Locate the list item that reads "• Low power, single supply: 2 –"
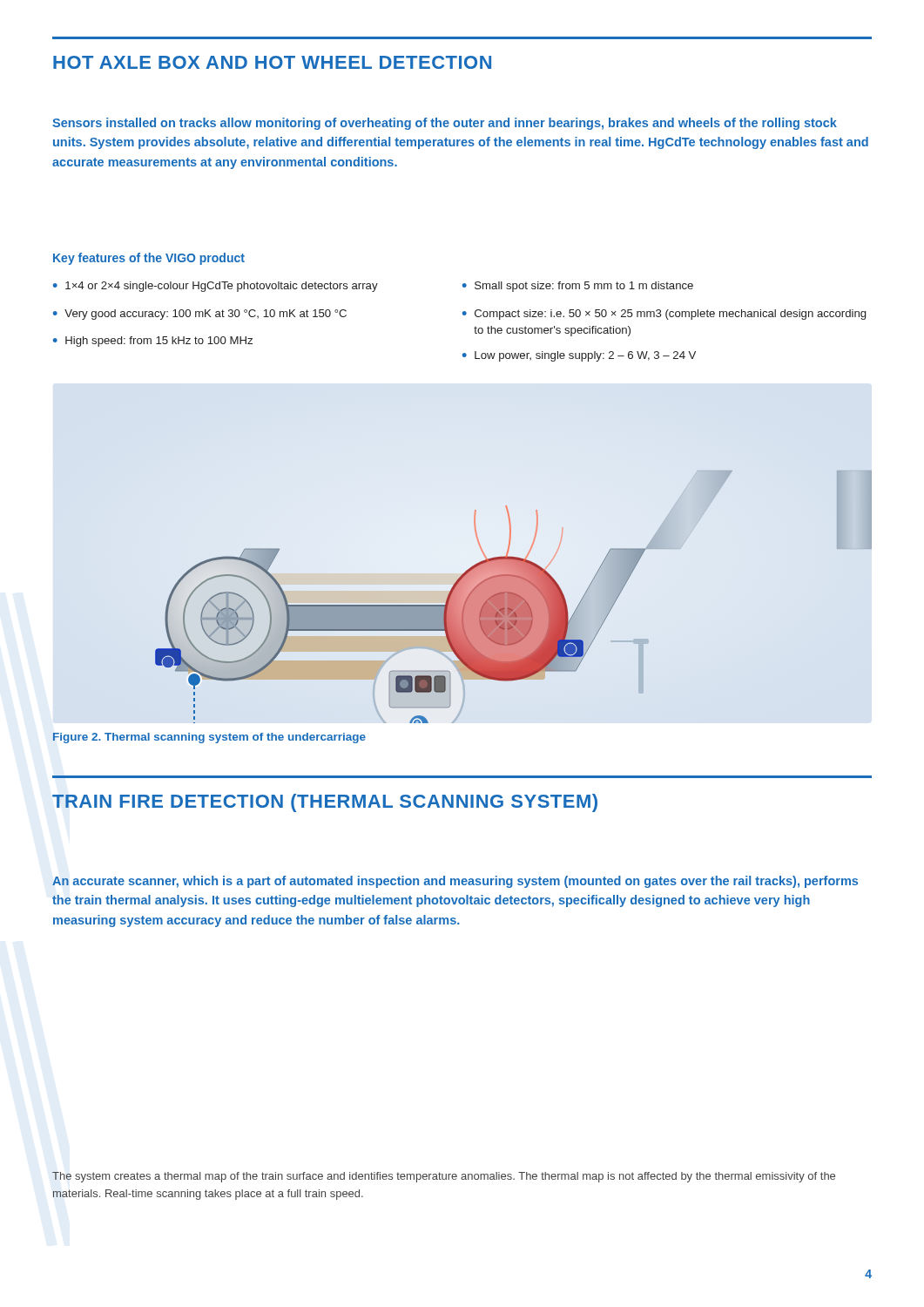This screenshot has width=924, height=1307. (579, 356)
